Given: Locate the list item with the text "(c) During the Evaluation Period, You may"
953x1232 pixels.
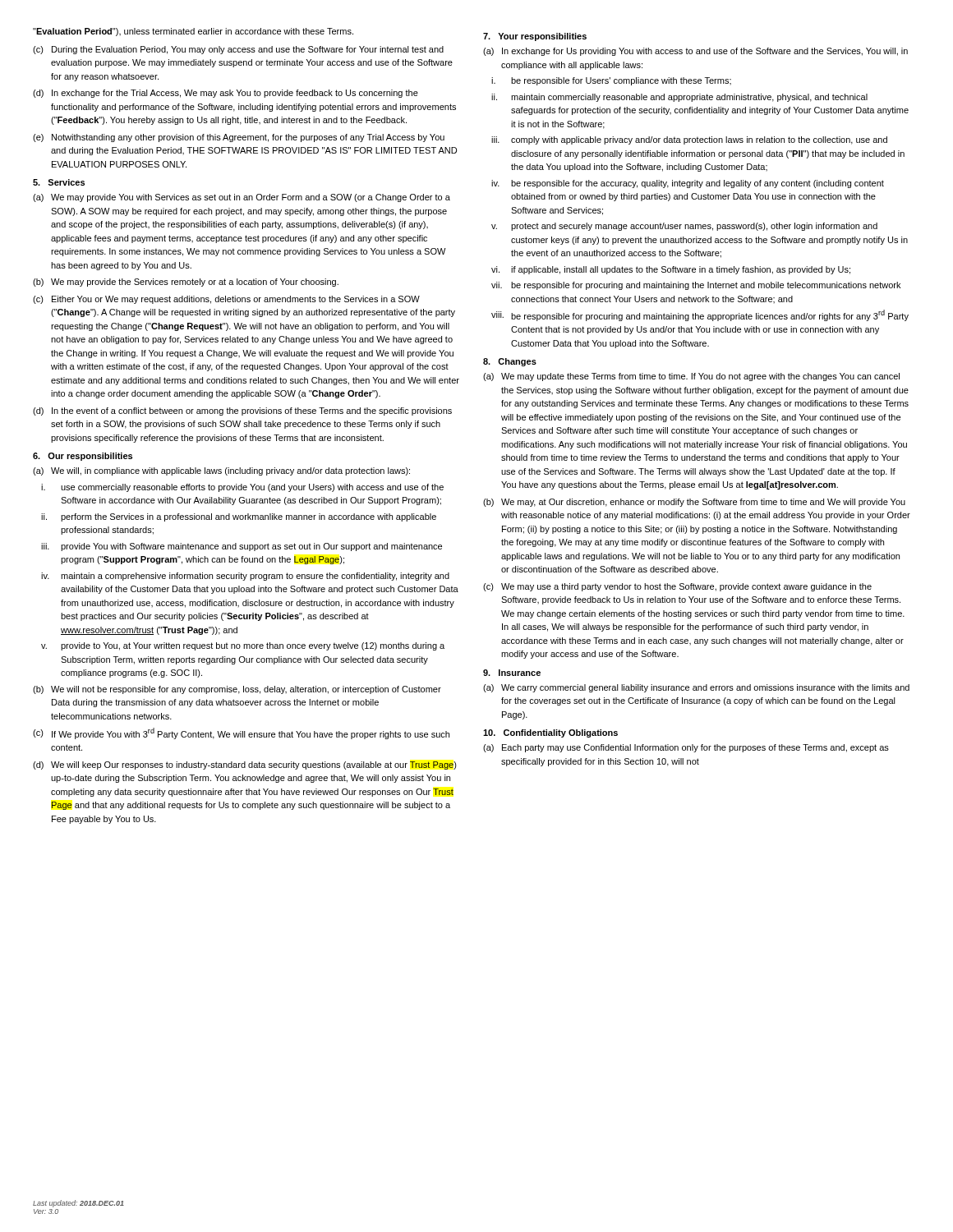Looking at the screenshot, I should [246, 63].
